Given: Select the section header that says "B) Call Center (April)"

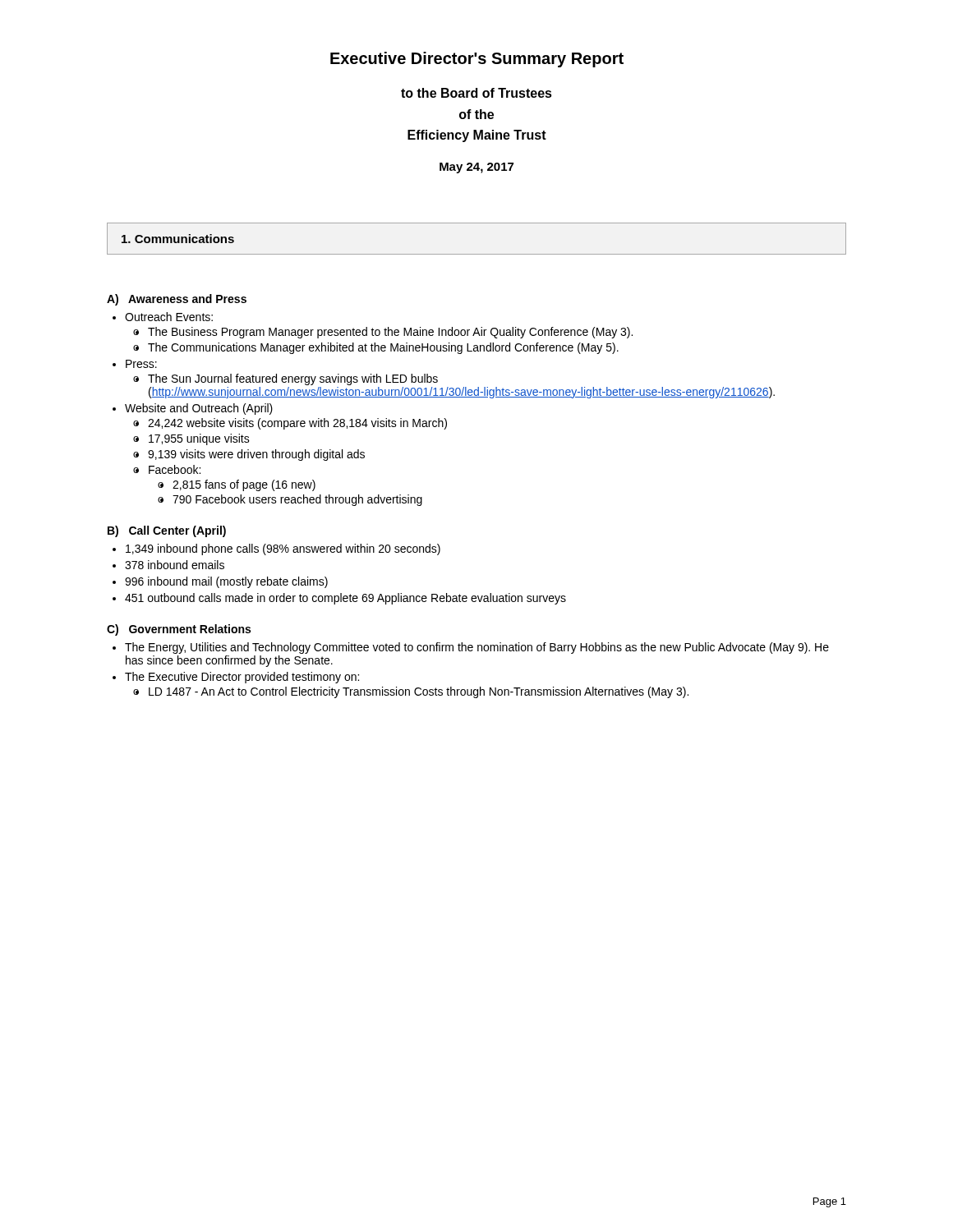Looking at the screenshot, I should (x=167, y=530).
